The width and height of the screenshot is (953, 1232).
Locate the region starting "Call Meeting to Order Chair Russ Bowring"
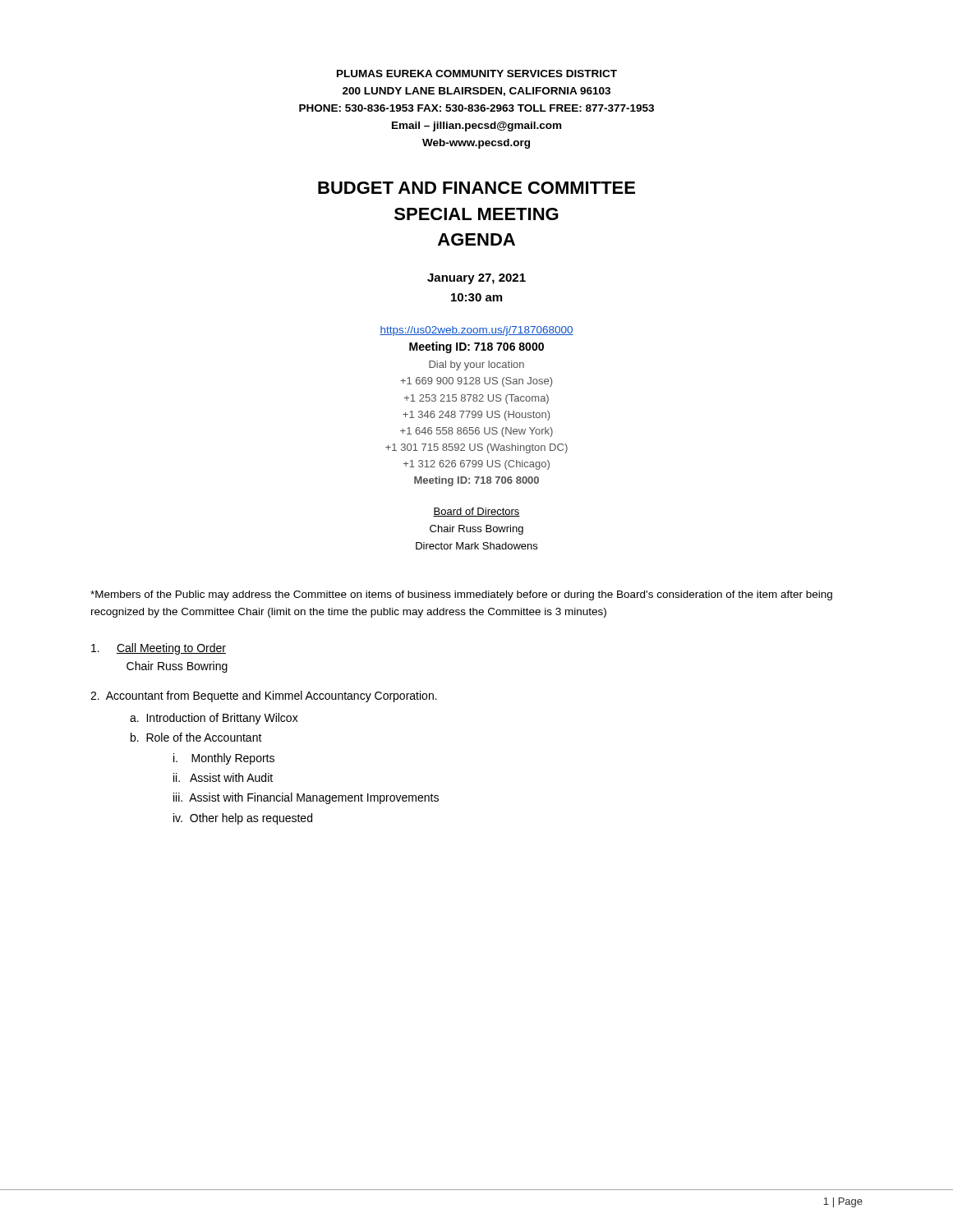[159, 649]
